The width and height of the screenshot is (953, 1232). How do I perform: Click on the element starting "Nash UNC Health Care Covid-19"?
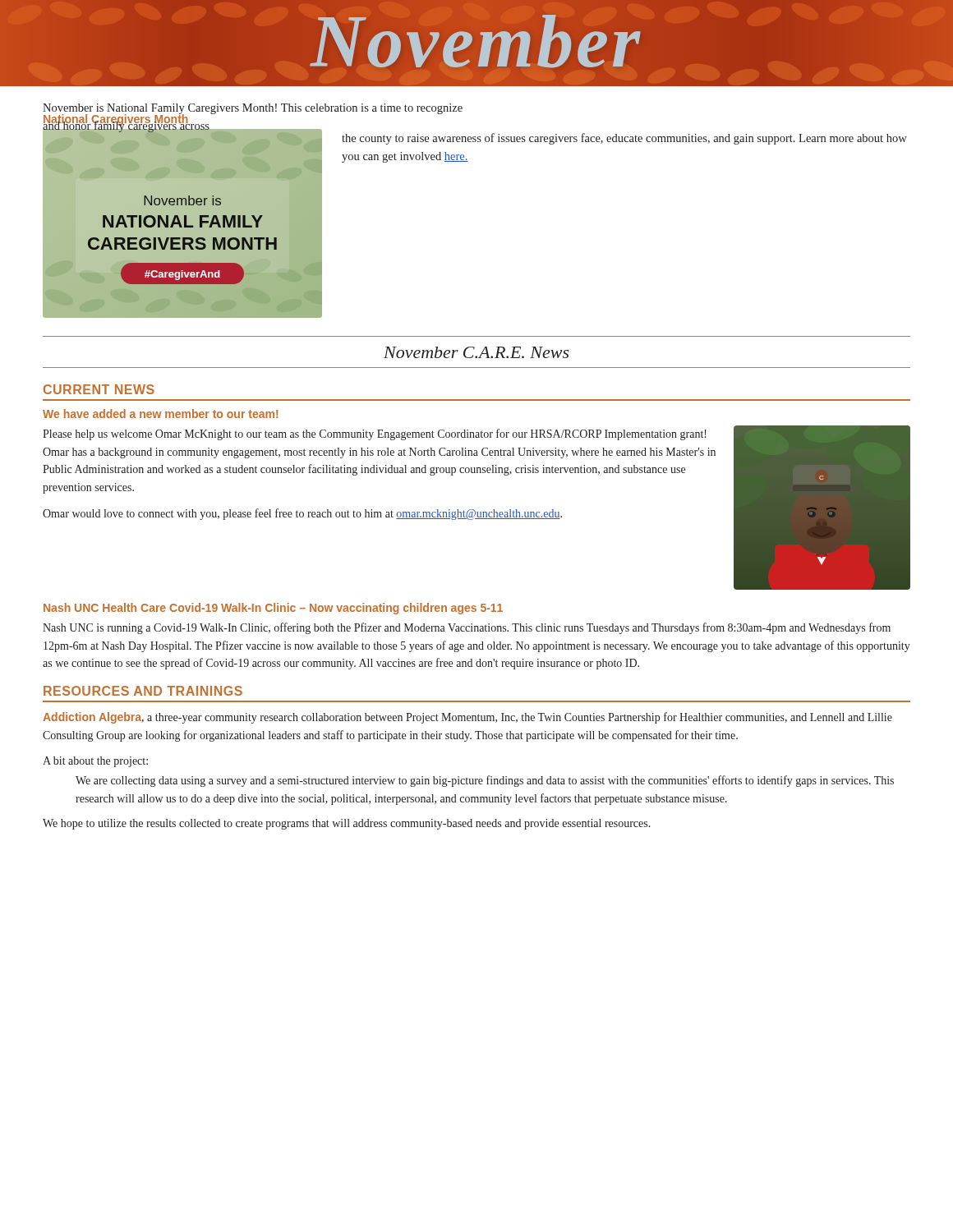point(273,608)
